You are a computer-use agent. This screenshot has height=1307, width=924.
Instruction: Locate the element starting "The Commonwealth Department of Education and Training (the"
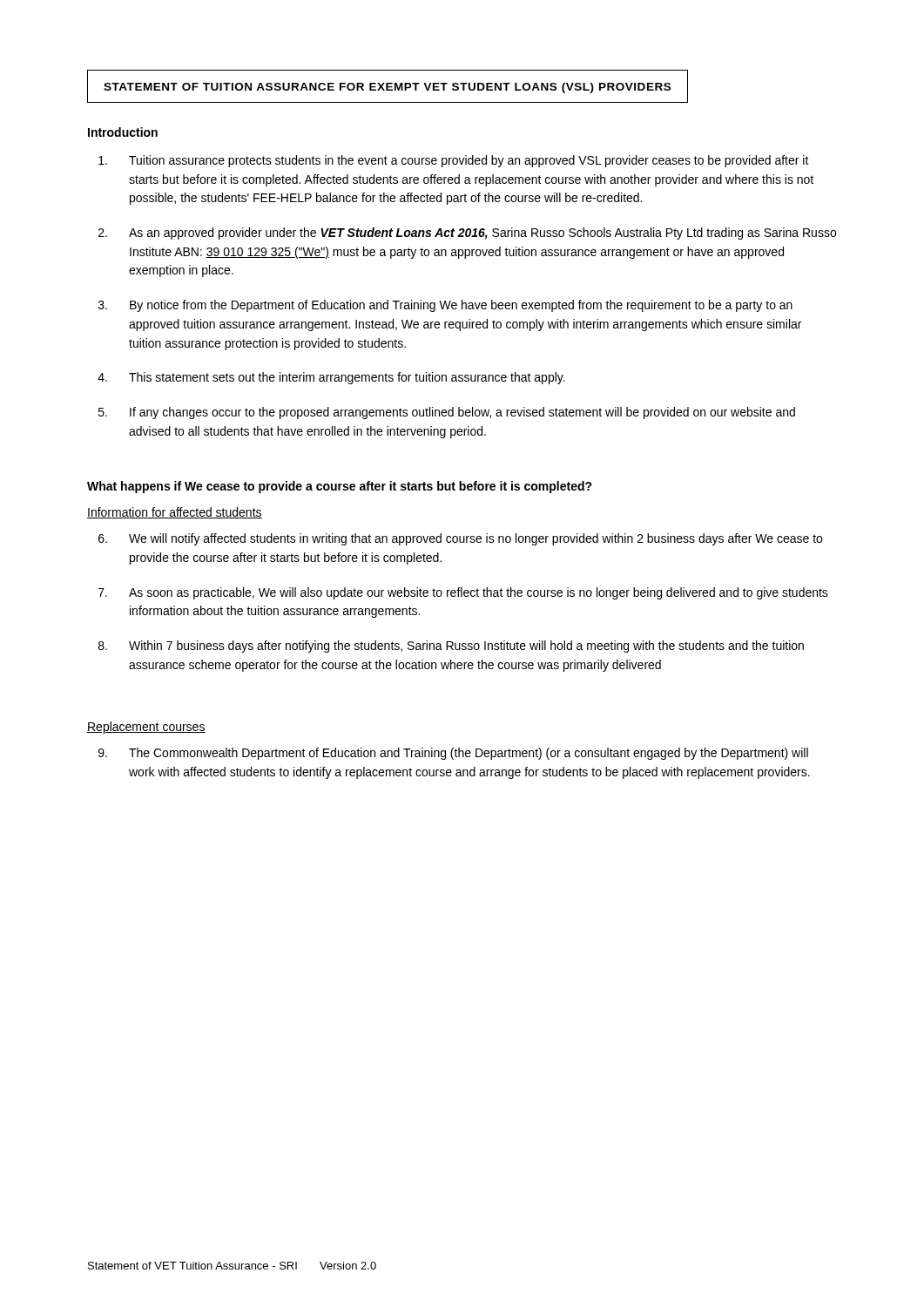coord(470,763)
